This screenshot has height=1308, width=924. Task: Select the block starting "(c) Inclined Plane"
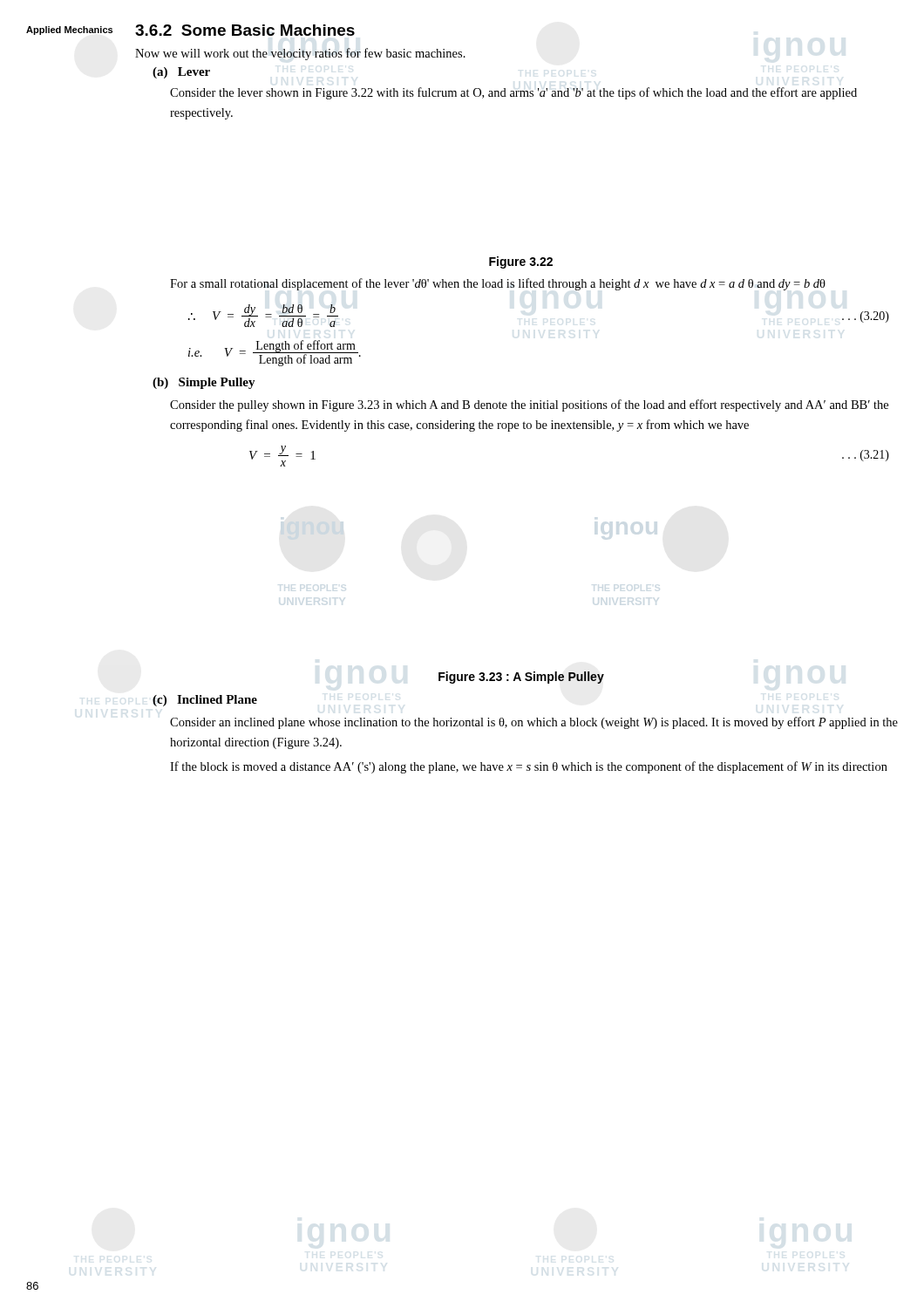[205, 699]
